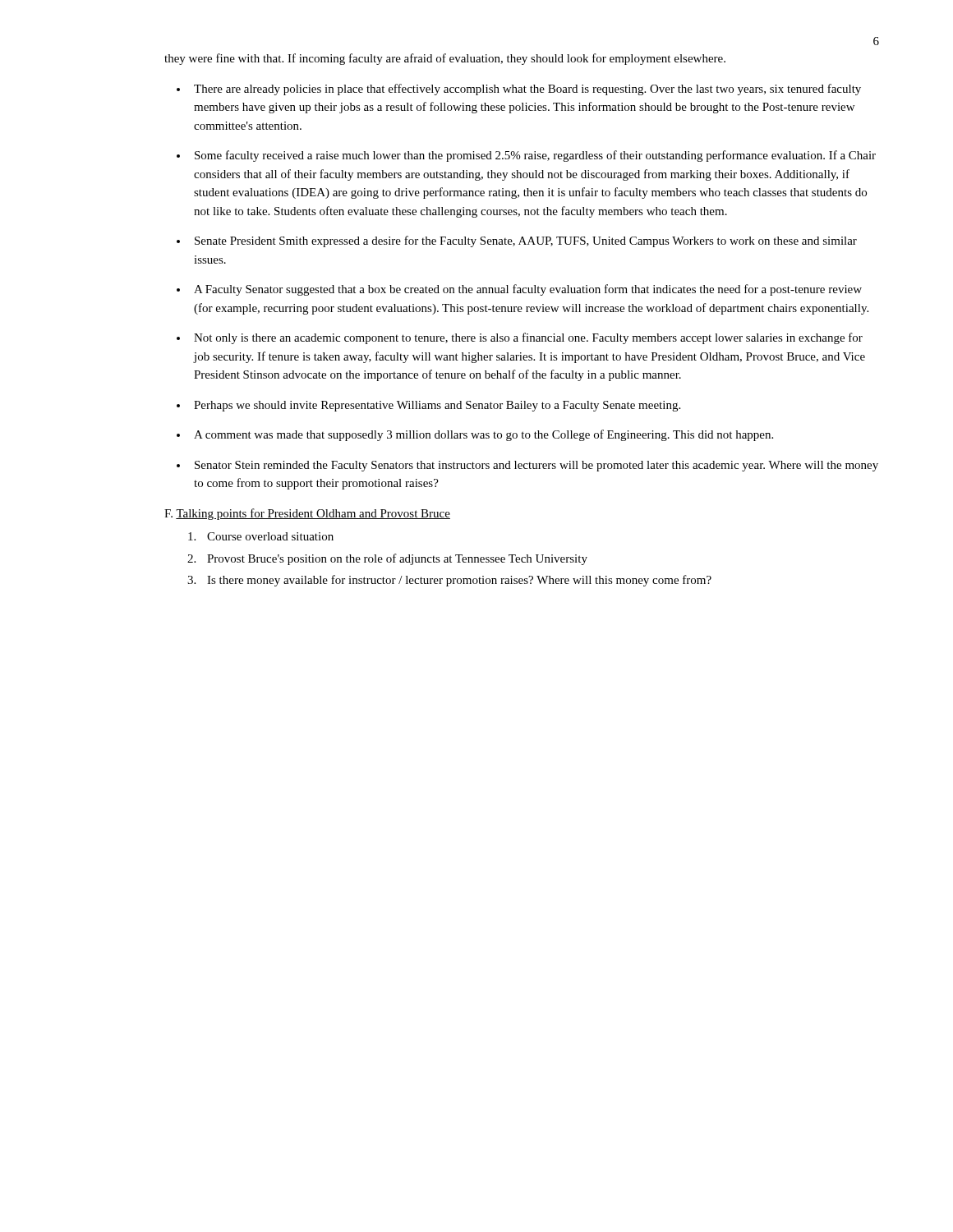Find the list item containing "Perhaps we should invite"
Image resolution: width=953 pixels, height=1232 pixels.
pyautogui.click(x=438, y=405)
